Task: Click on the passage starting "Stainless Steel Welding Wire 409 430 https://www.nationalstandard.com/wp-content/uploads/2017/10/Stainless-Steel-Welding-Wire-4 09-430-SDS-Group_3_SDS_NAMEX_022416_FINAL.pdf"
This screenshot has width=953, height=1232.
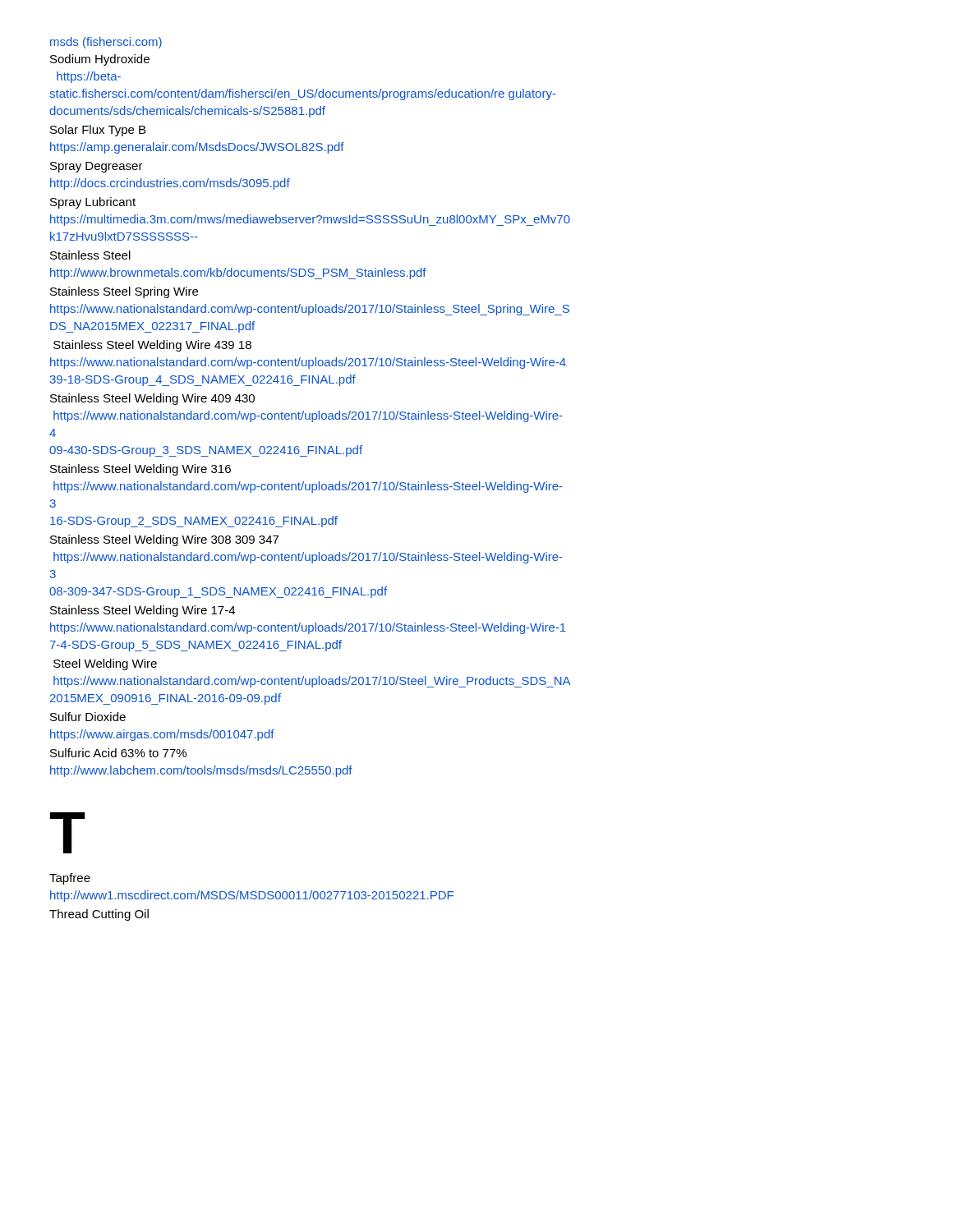Action: pyautogui.click(x=476, y=424)
